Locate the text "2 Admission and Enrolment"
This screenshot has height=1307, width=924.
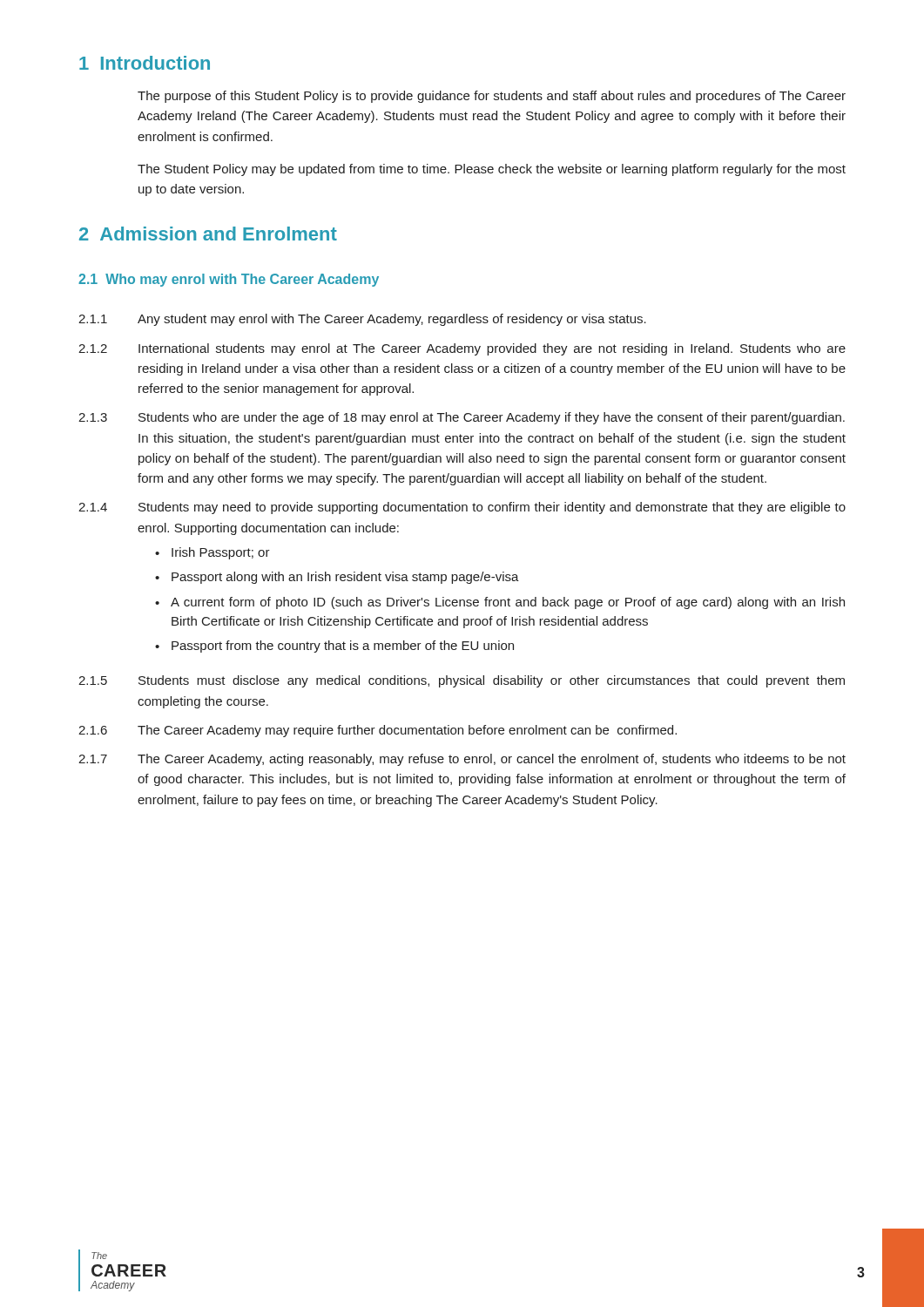click(x=208, y=235)
